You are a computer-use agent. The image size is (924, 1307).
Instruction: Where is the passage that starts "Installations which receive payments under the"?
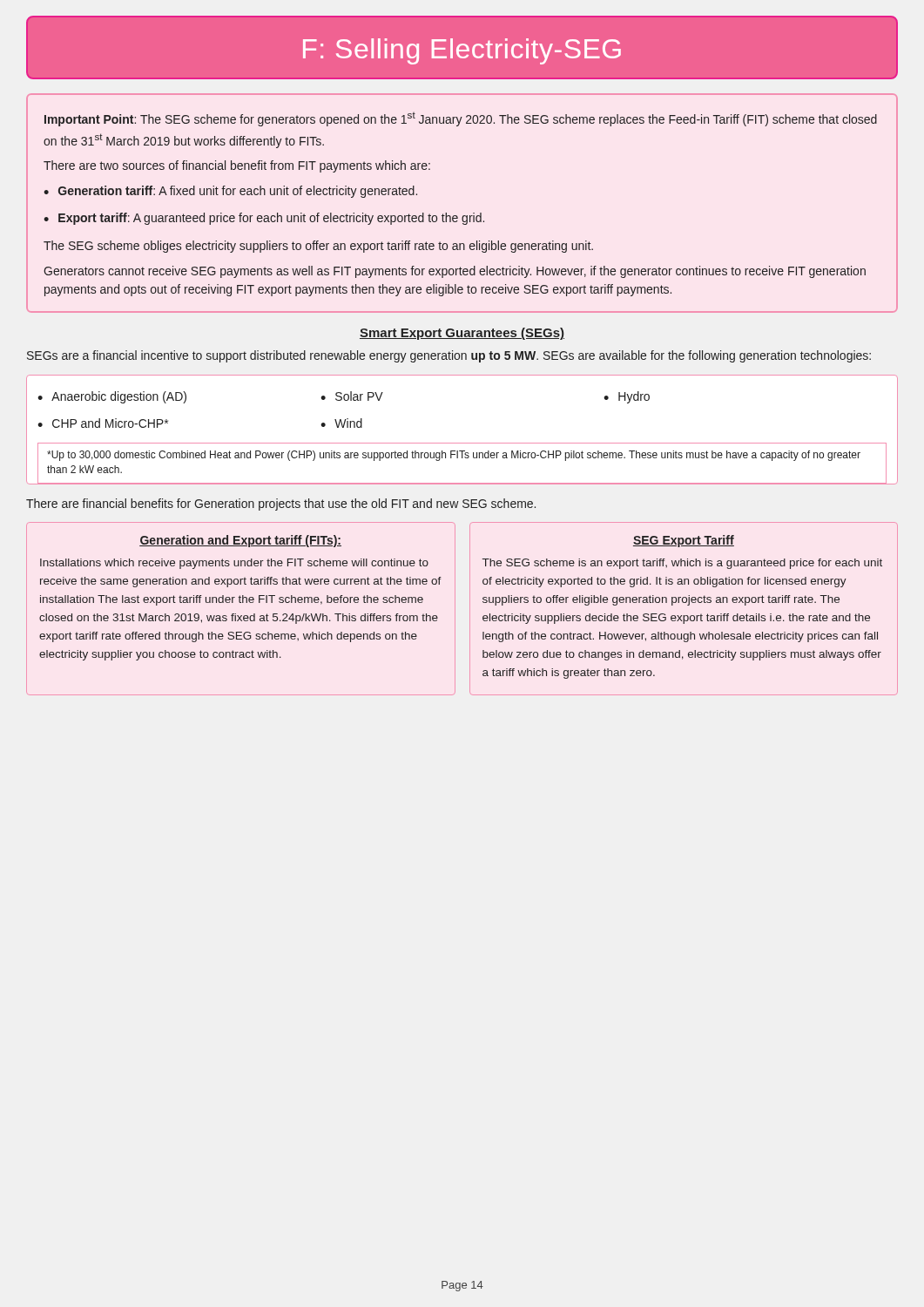241,609
